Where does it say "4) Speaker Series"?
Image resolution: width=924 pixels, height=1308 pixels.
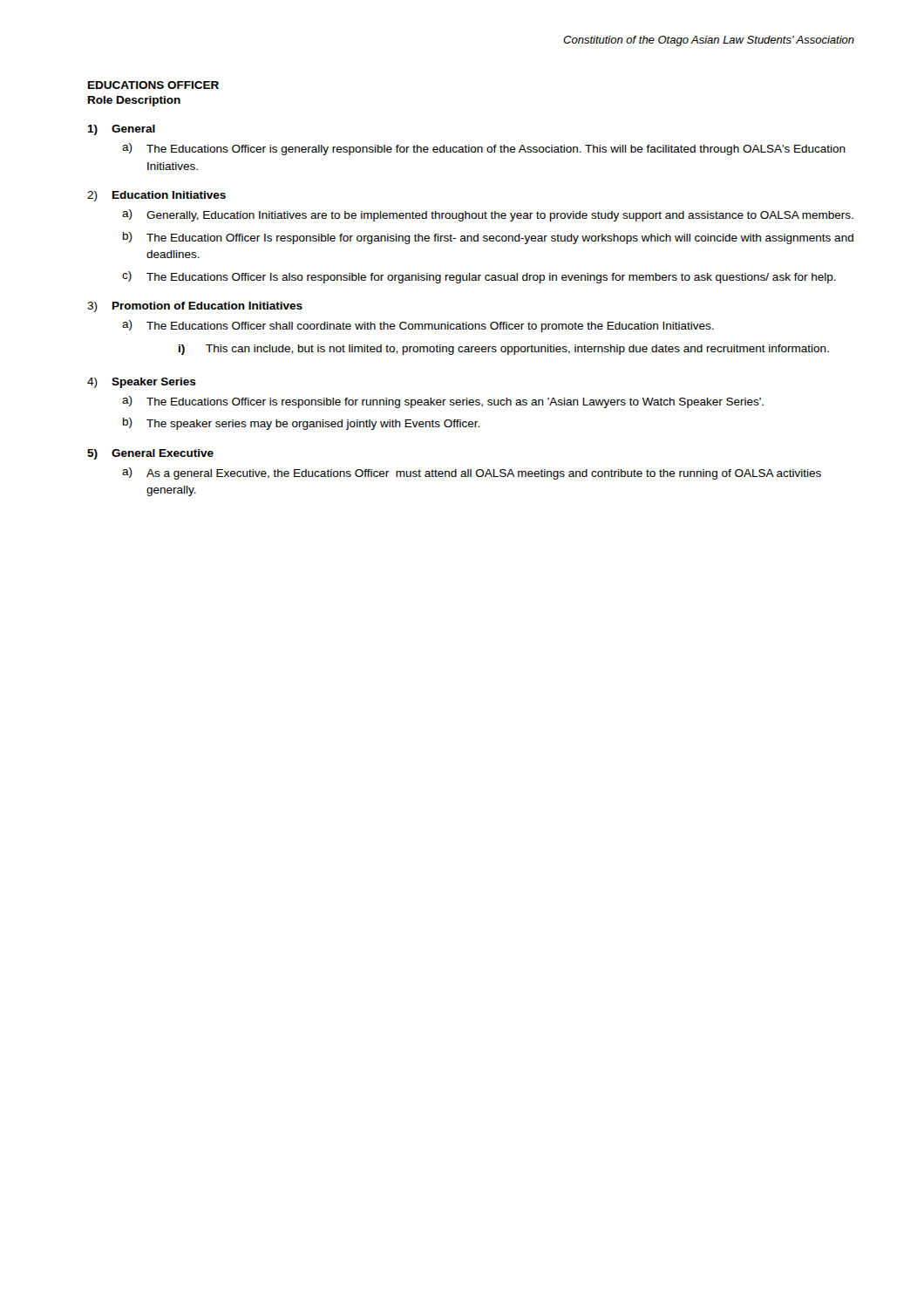[x=142, y=381]
